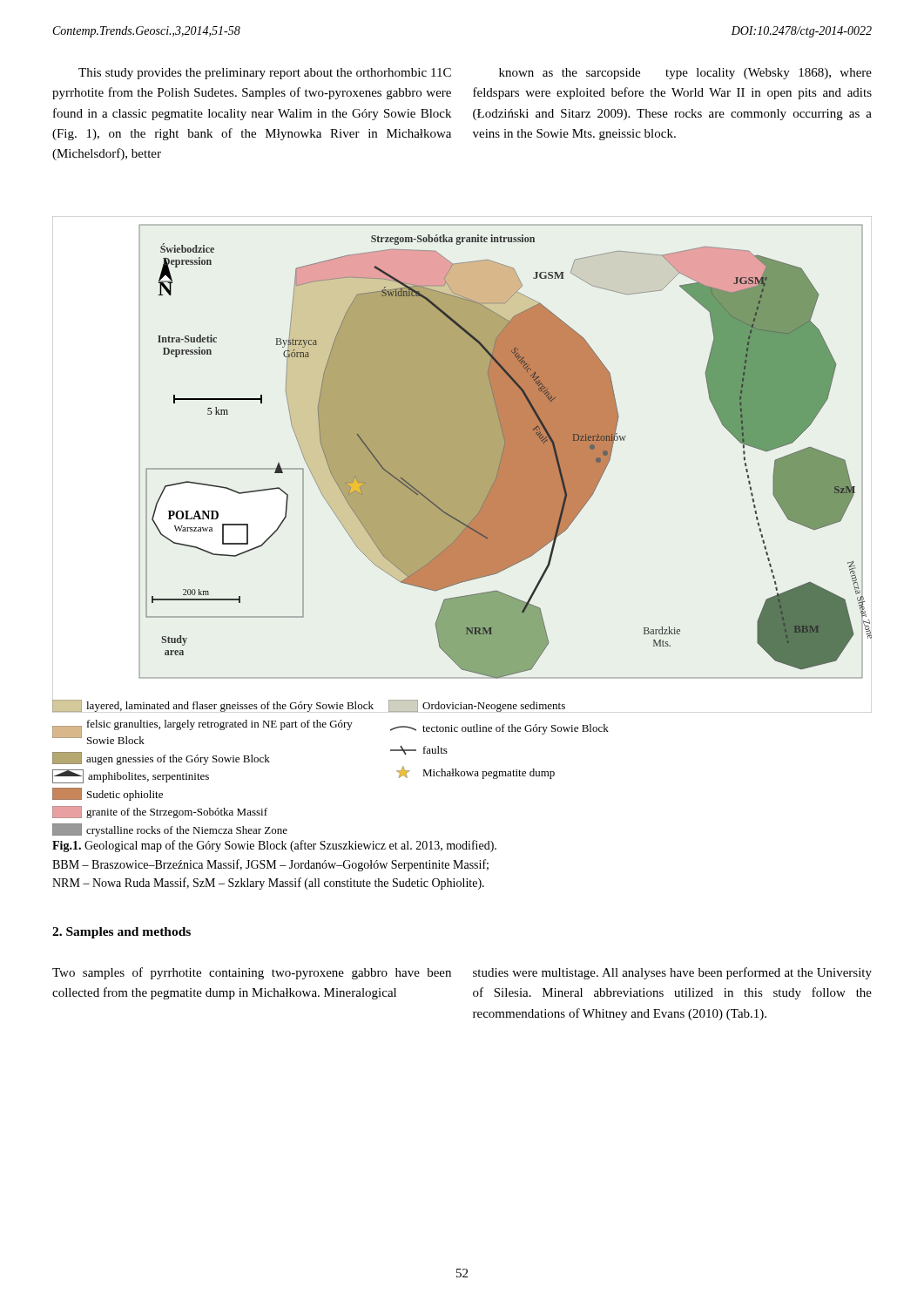Select the map
The height and width of the screenshot is (1307, 924).
tap(462, 464)
